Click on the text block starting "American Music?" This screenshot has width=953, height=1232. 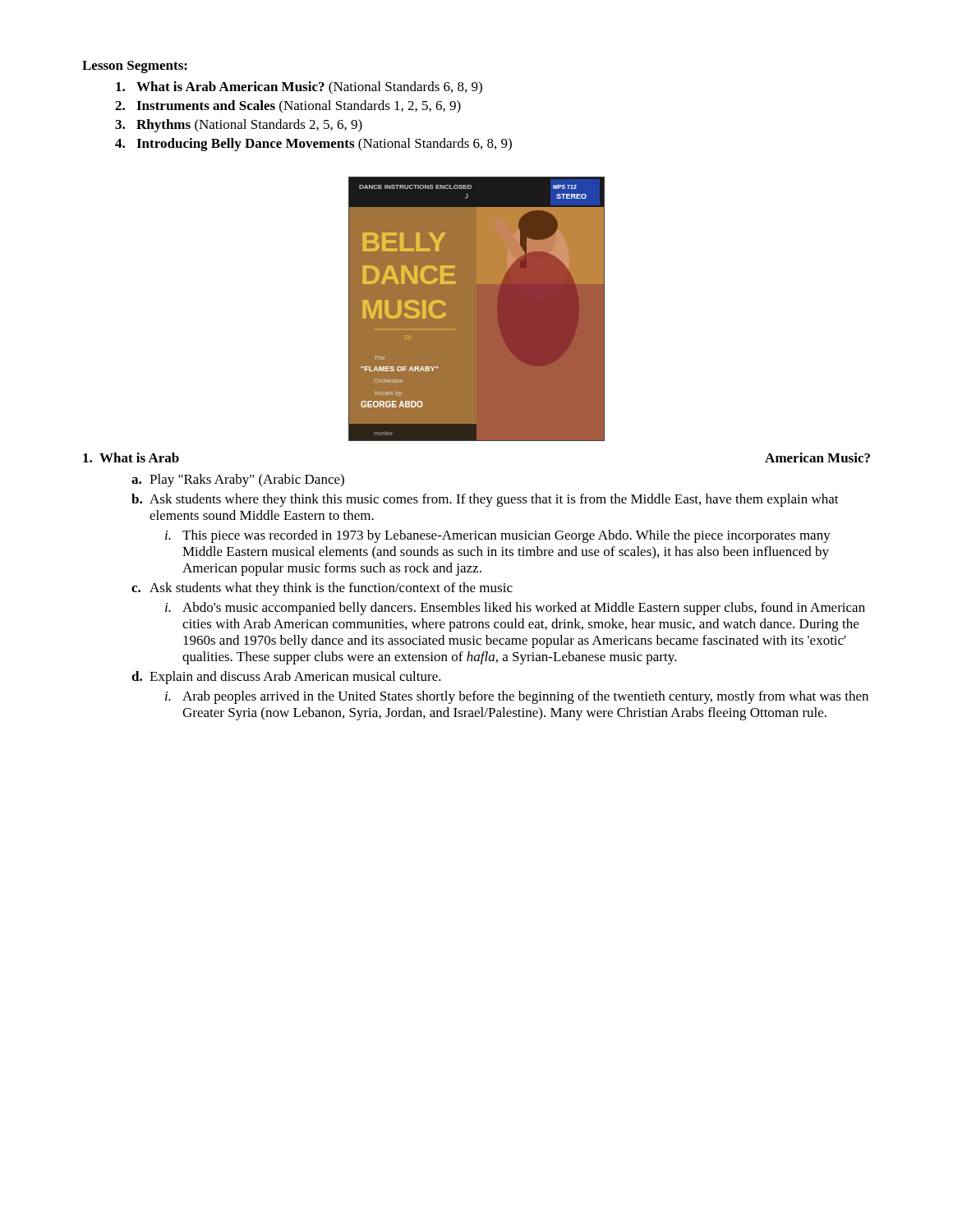[x=818, y=458]
